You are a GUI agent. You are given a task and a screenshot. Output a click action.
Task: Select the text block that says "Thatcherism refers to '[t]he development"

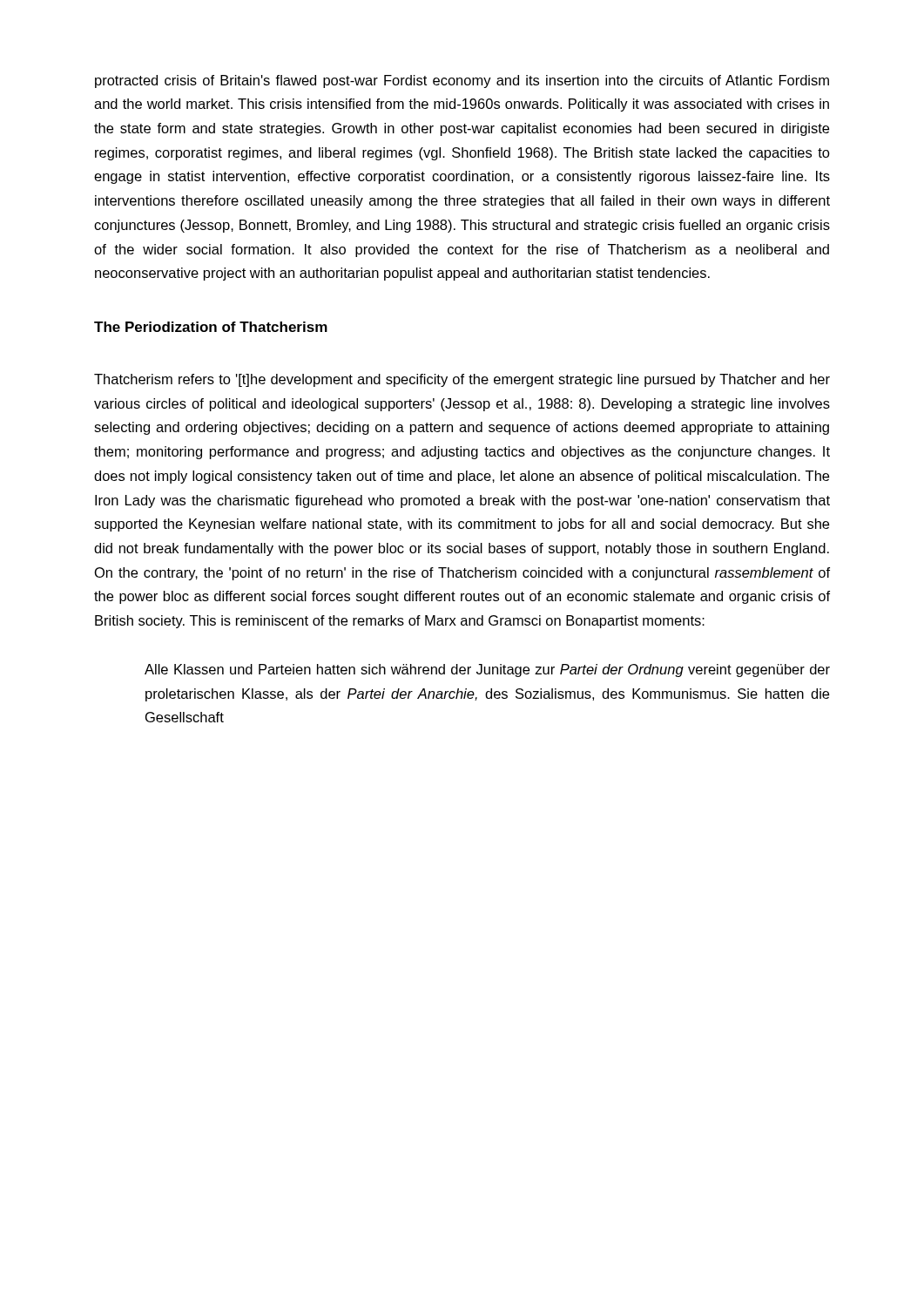point(462,501)
